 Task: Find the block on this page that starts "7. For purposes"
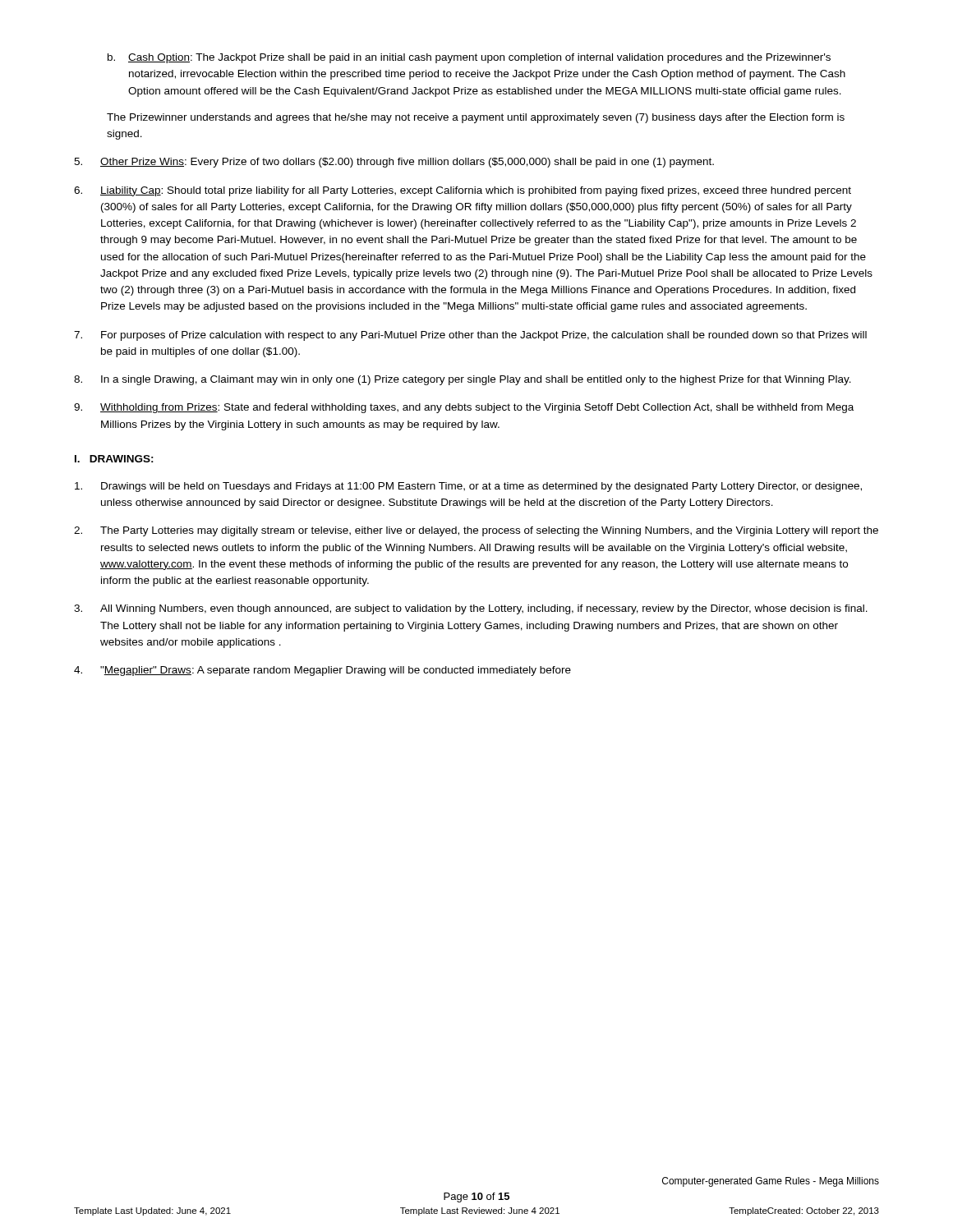(476, 343)
